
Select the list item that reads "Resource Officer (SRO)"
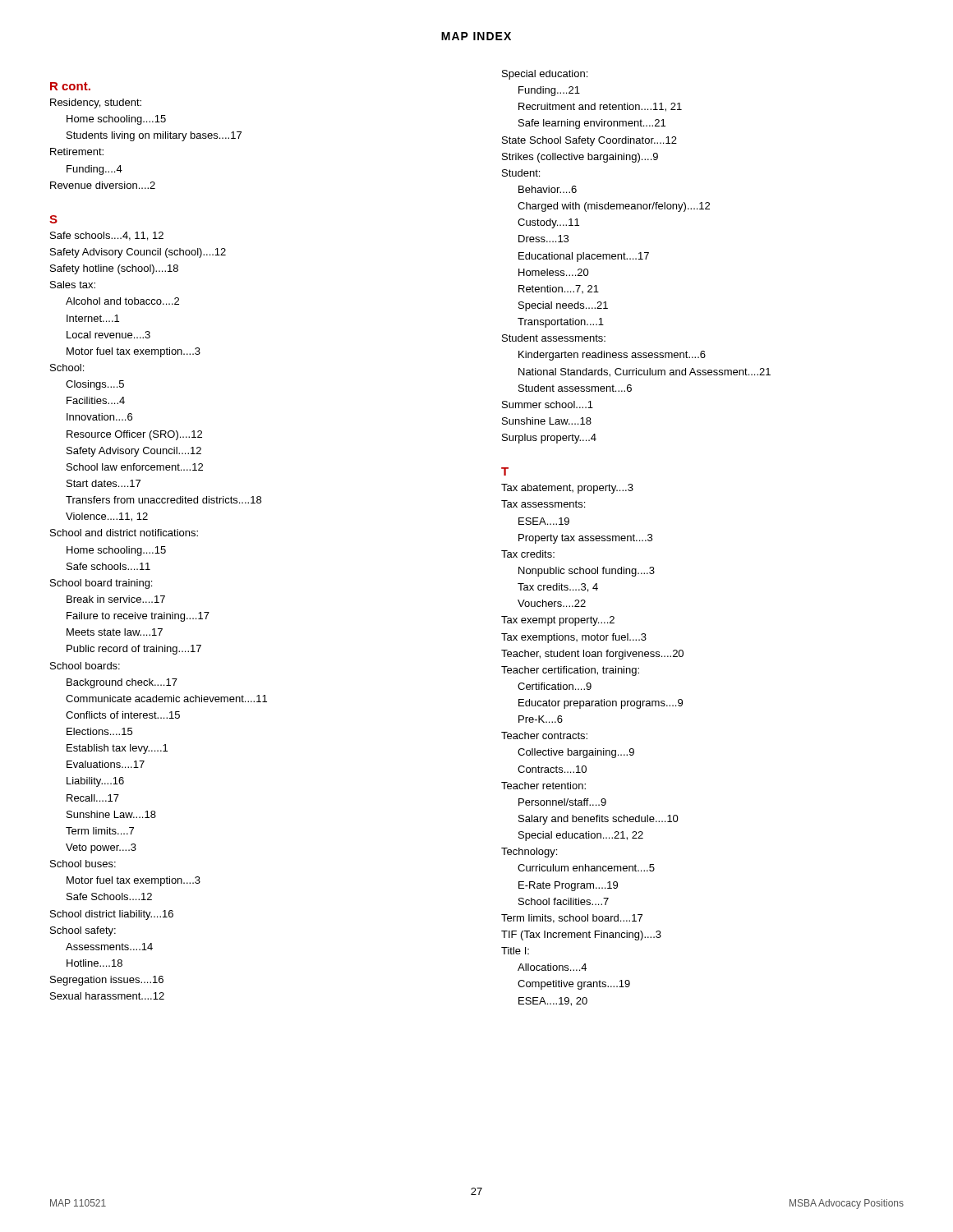point(134,434)
